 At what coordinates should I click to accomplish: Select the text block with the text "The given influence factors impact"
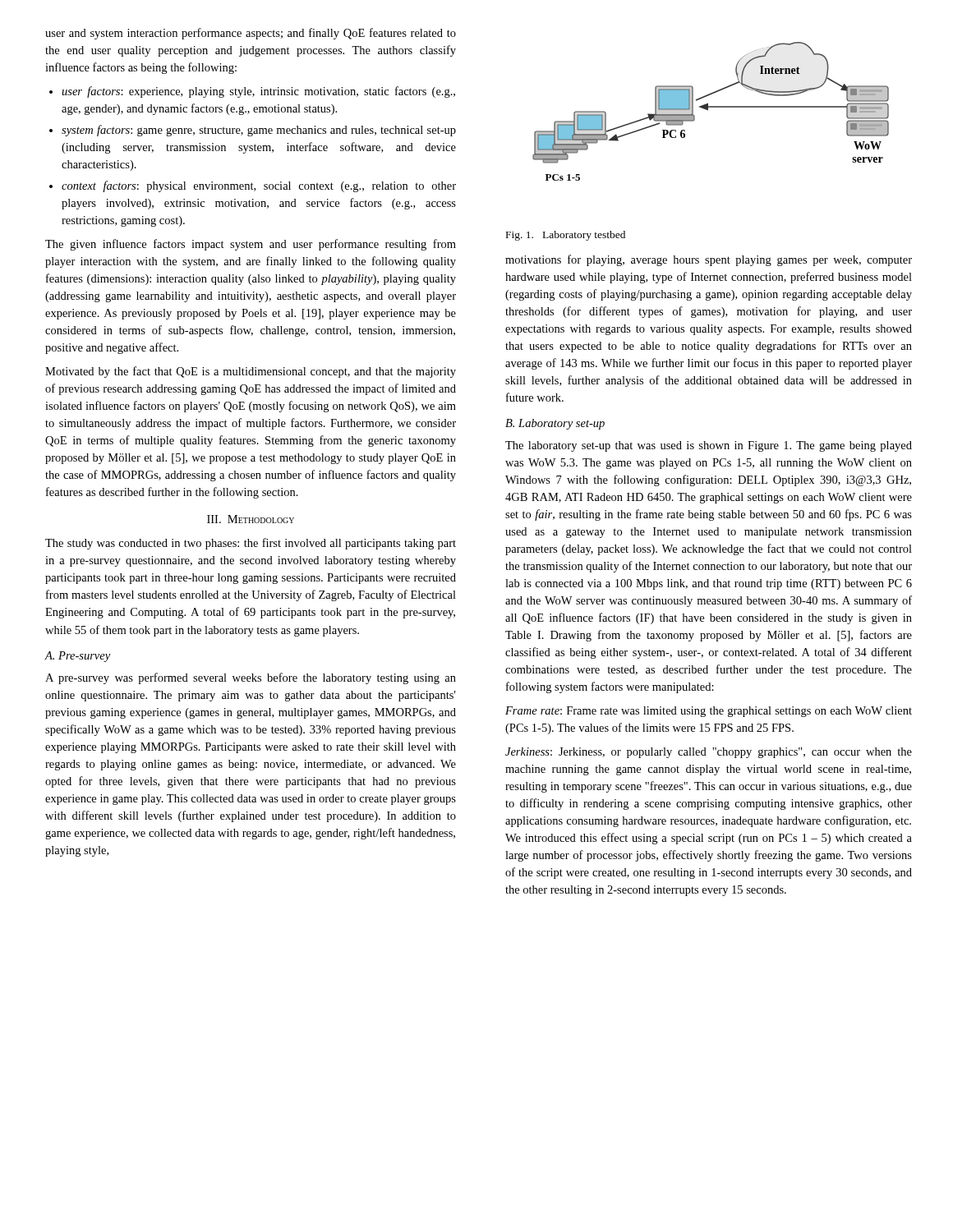[x=251, y=369]
